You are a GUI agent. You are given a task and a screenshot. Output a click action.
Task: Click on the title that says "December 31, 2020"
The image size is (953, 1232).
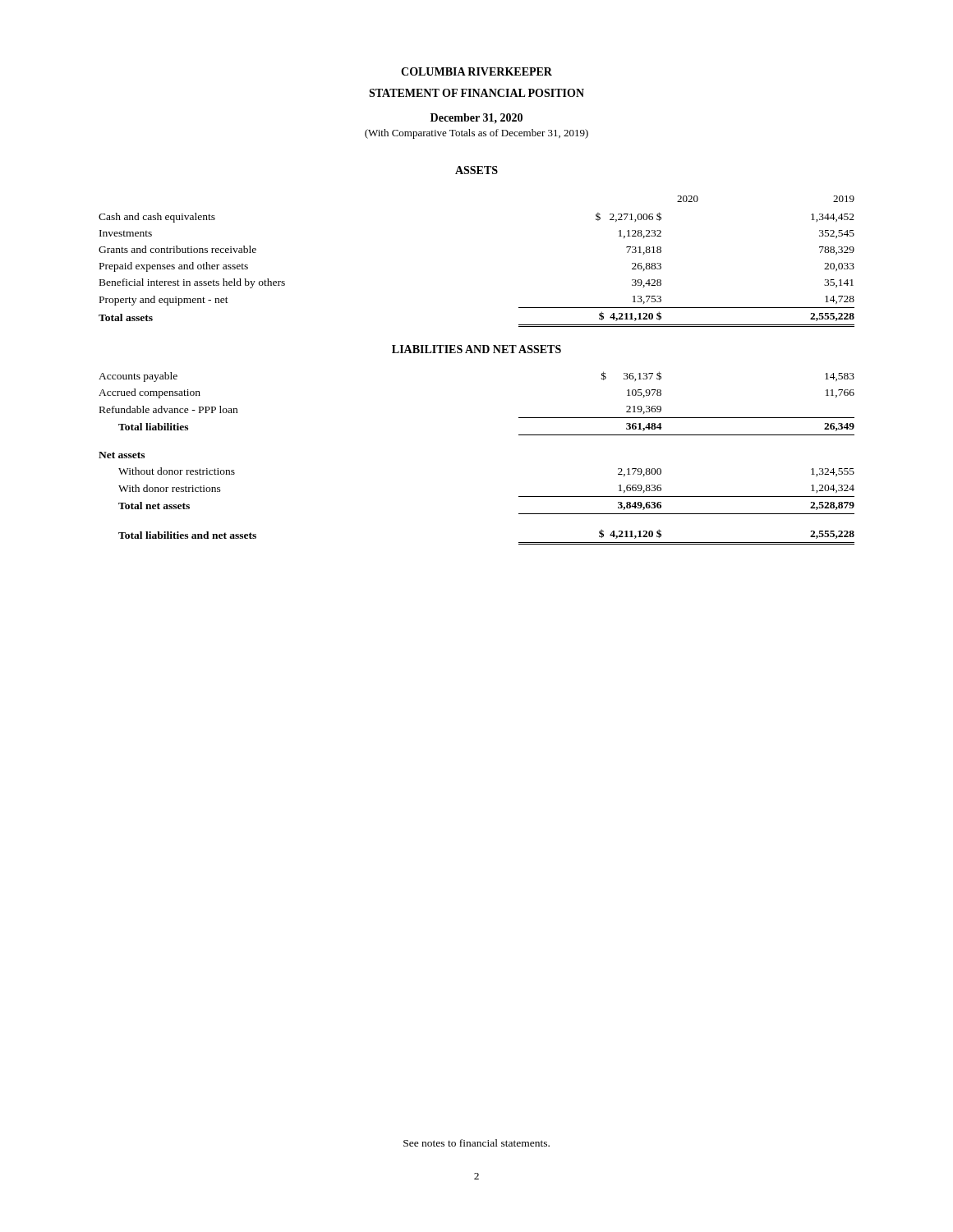coord(476,118)
